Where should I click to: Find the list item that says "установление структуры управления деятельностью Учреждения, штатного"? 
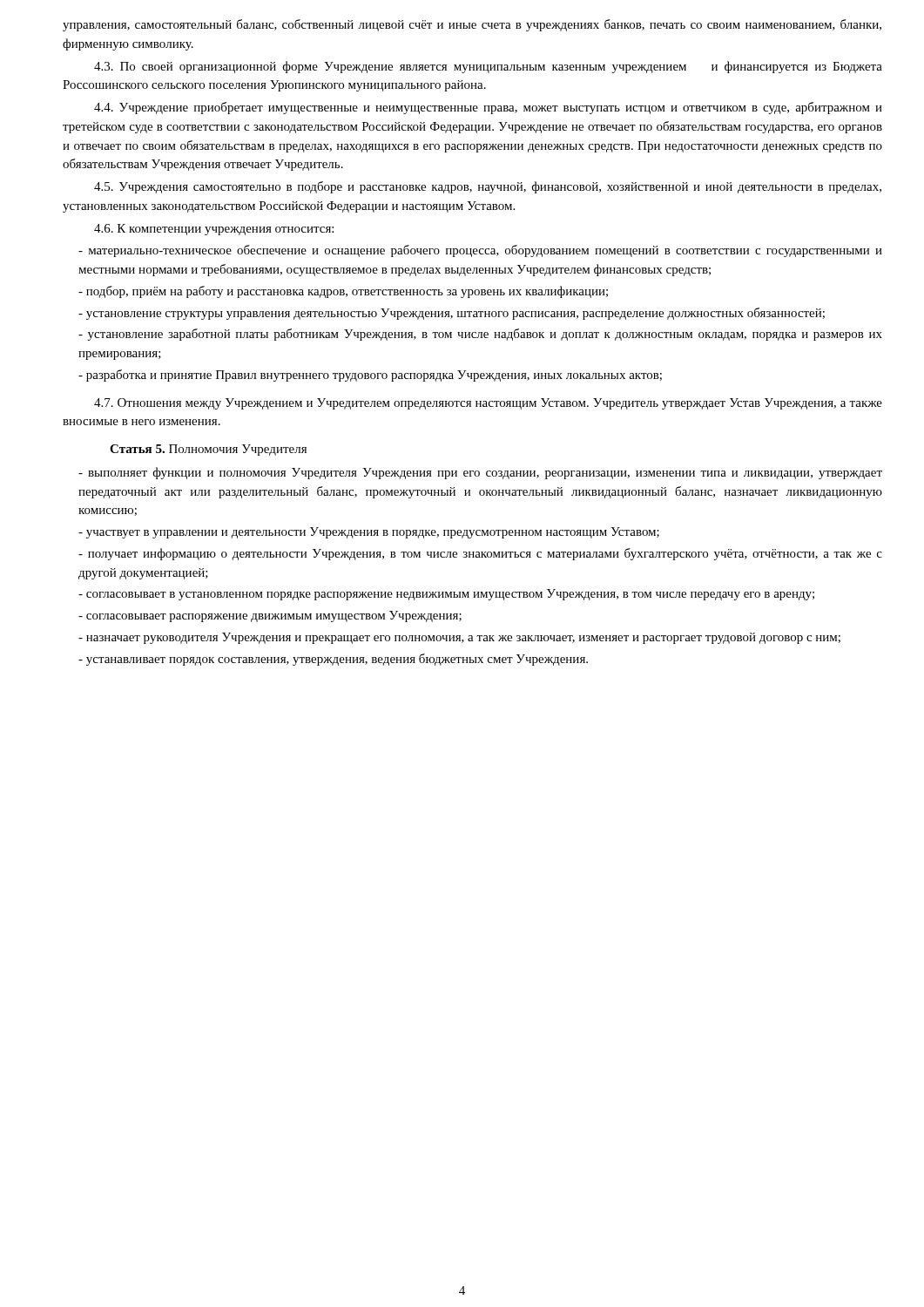[452, 312]
